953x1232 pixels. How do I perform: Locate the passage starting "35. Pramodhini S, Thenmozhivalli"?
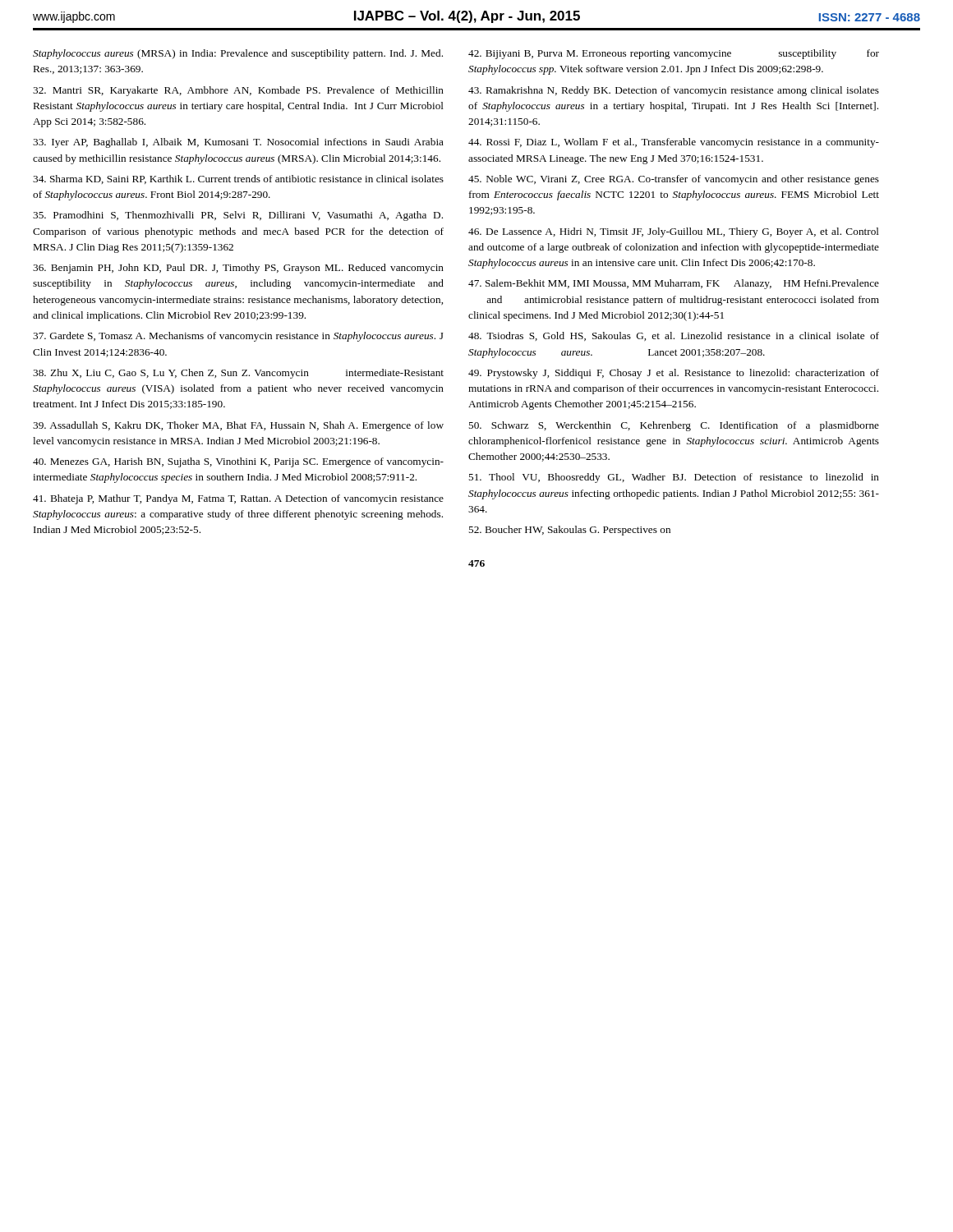238,231
